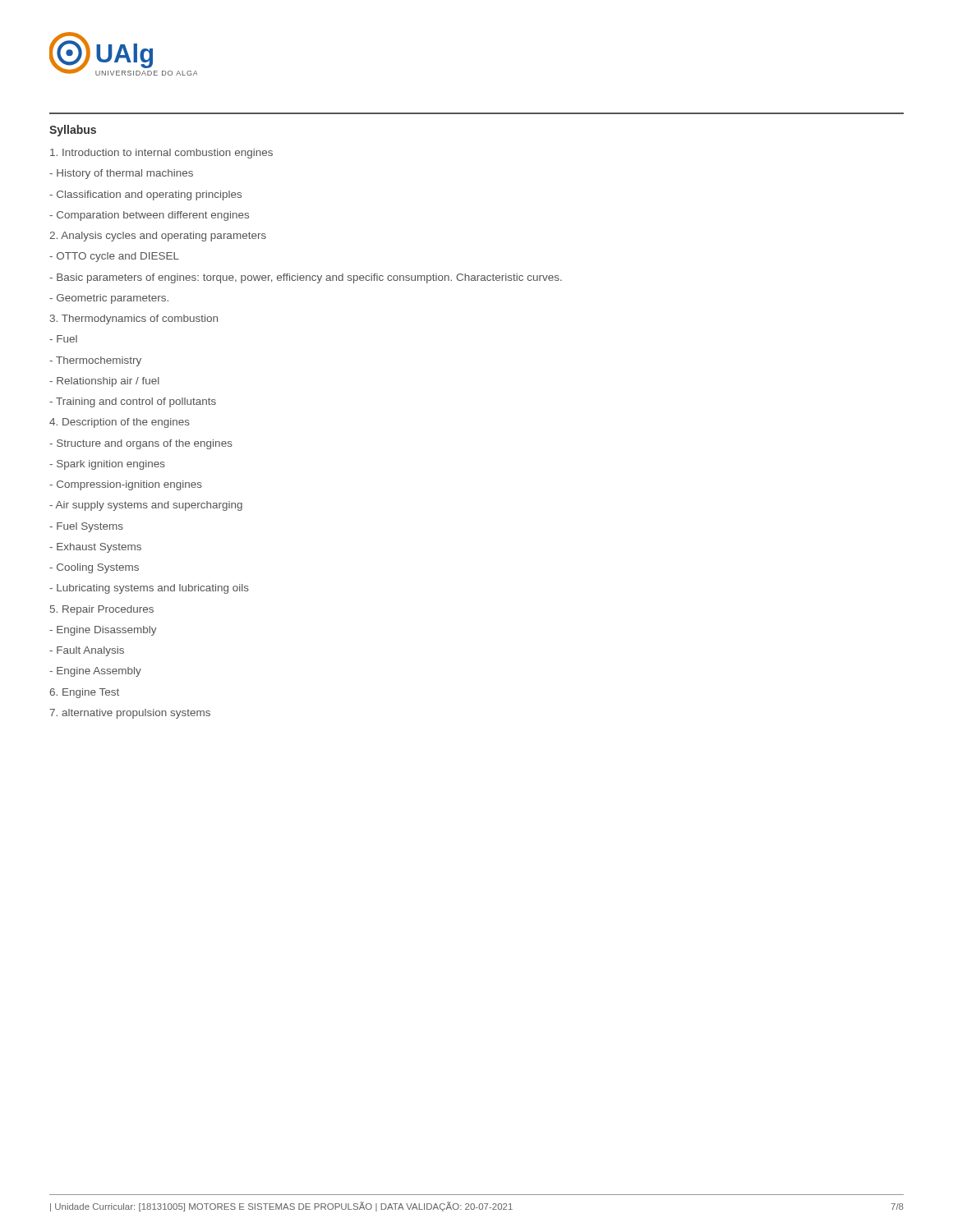
Task: Locate the passage starting "Compression-ignition engines"
Action: [126, 484]
